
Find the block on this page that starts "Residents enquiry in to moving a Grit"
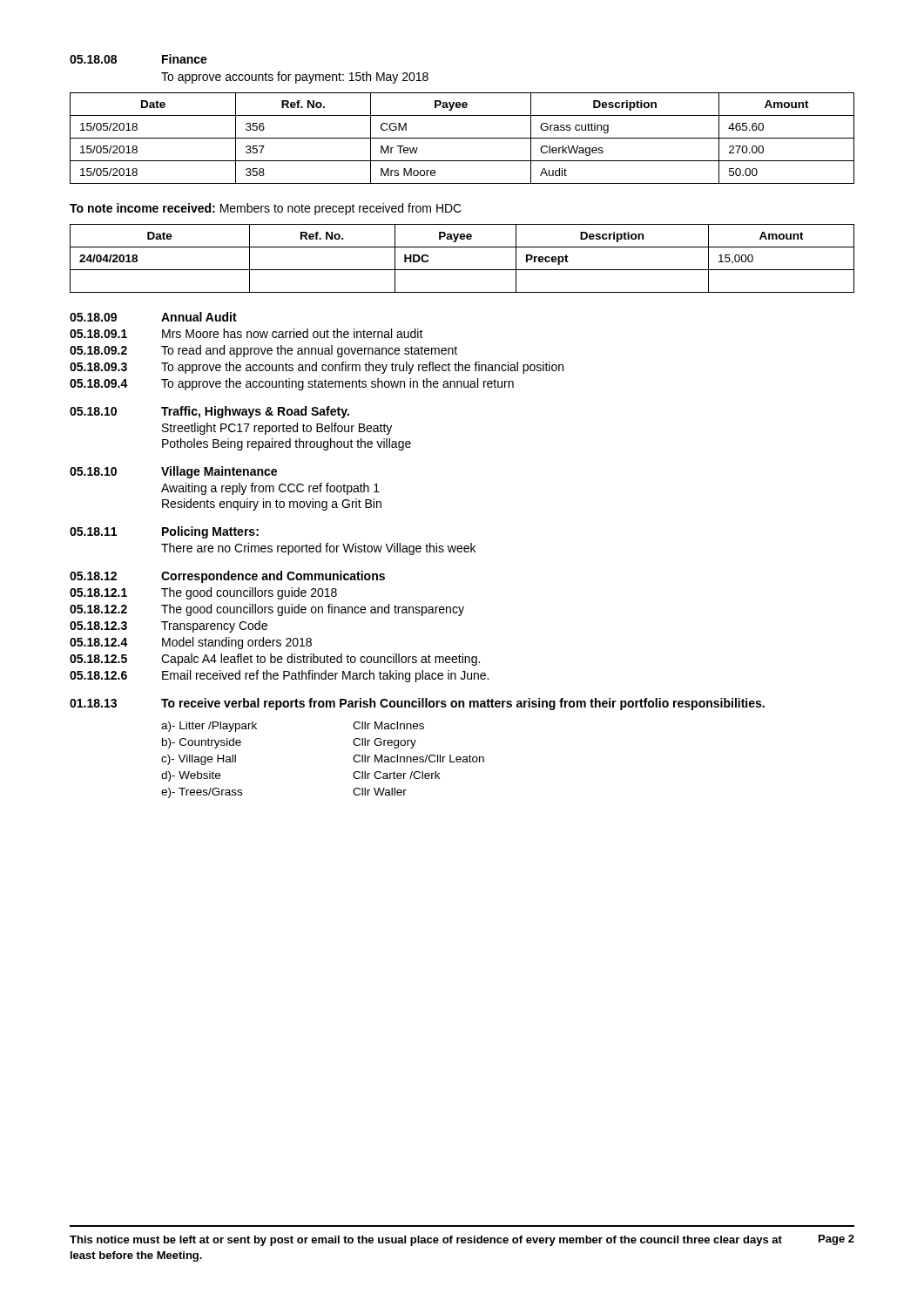tap(272, 504)
